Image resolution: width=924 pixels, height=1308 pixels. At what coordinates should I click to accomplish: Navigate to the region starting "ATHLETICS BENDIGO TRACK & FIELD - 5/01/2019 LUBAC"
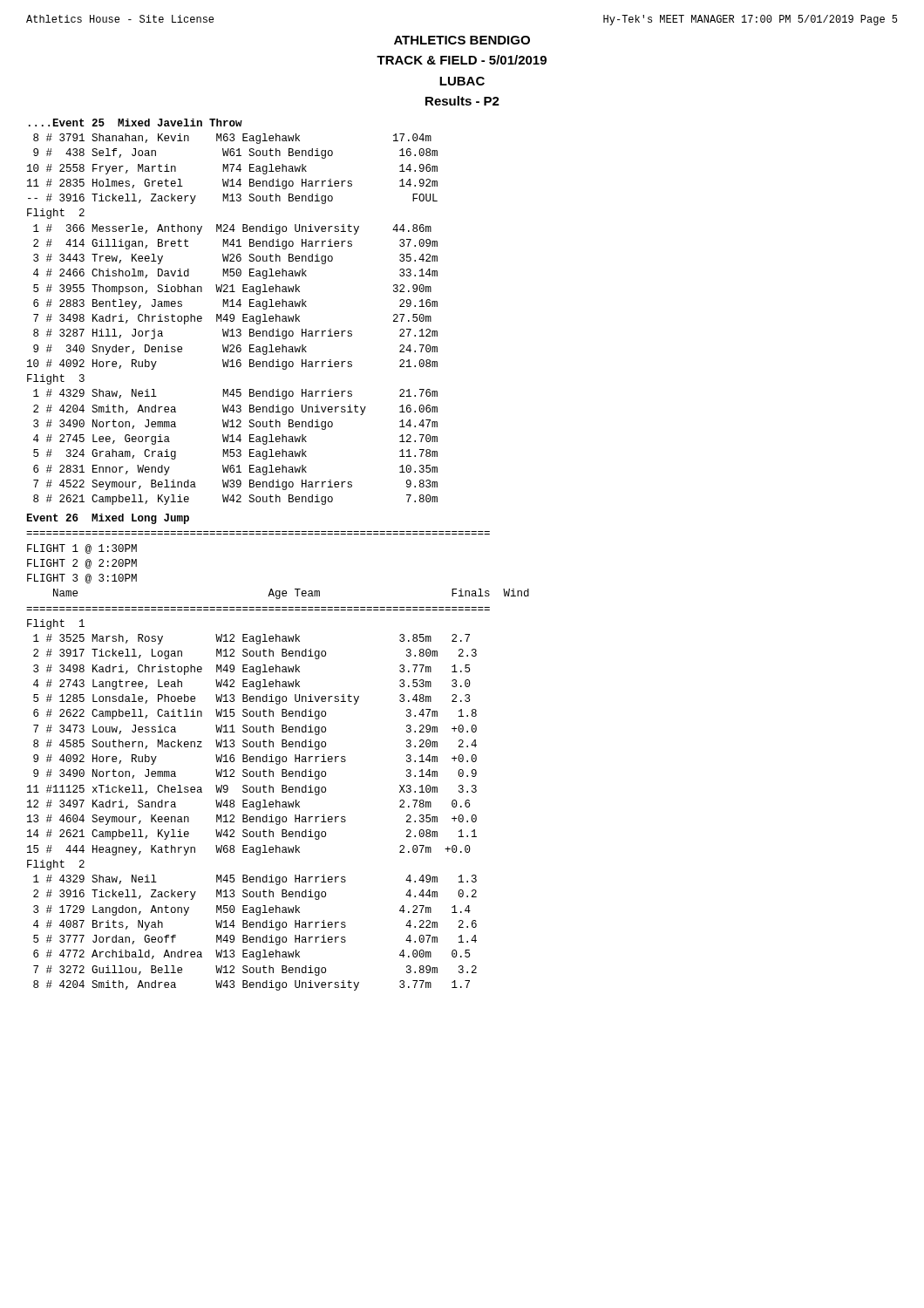coord(462,70)
